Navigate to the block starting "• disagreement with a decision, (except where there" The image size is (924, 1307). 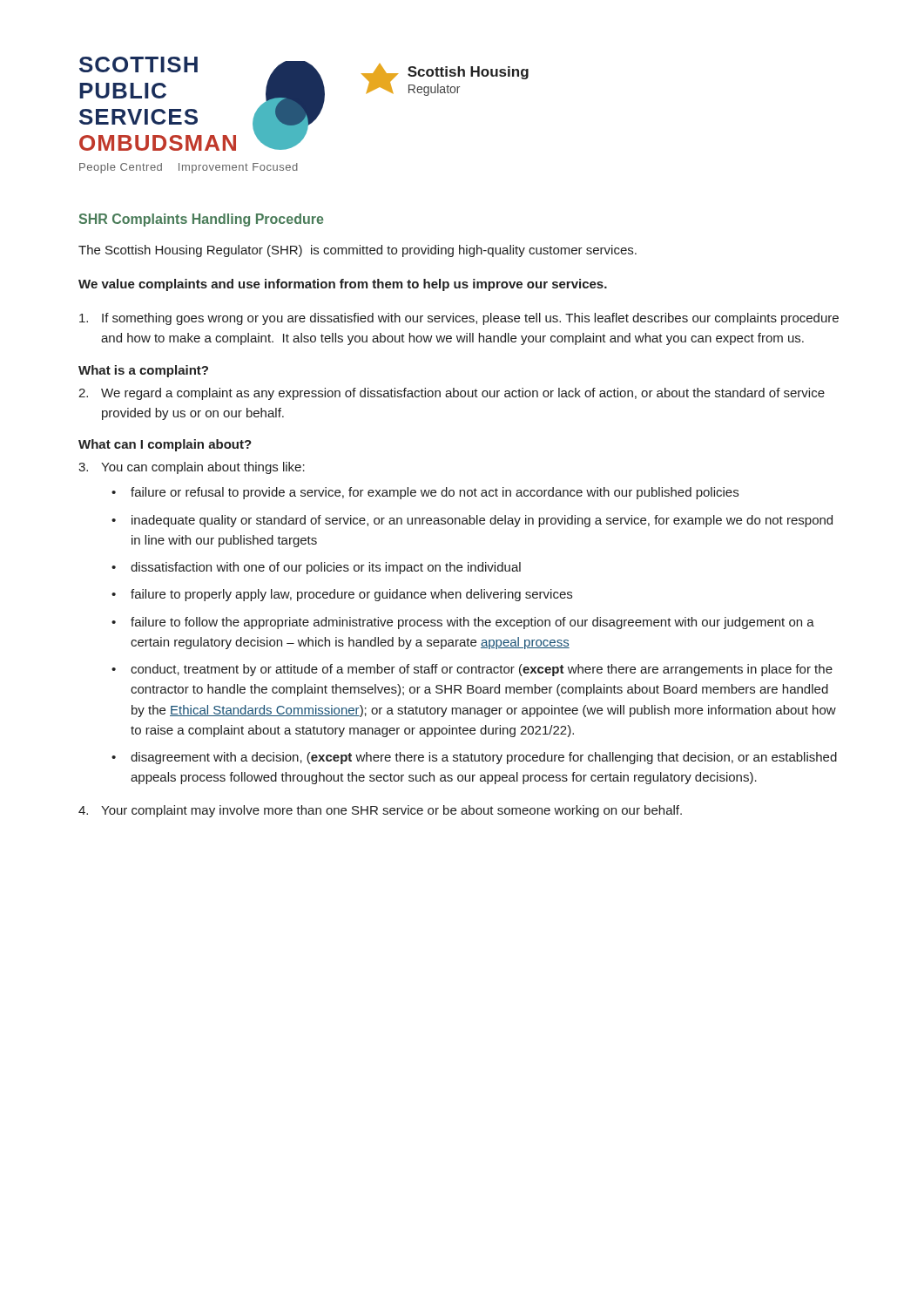(x=474, y=766)
